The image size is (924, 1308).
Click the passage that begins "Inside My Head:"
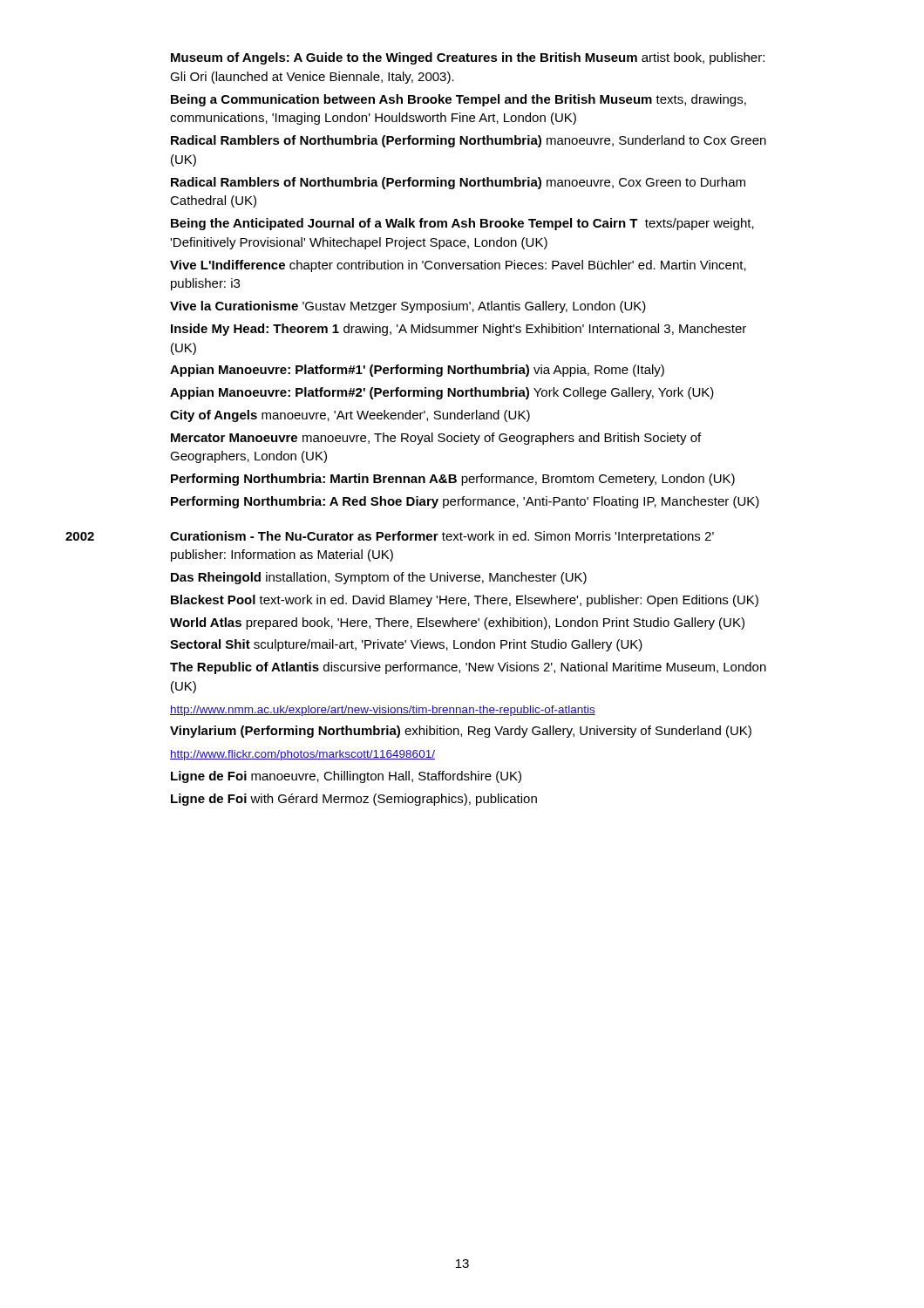pyautogui.click(x=458, y=338)
